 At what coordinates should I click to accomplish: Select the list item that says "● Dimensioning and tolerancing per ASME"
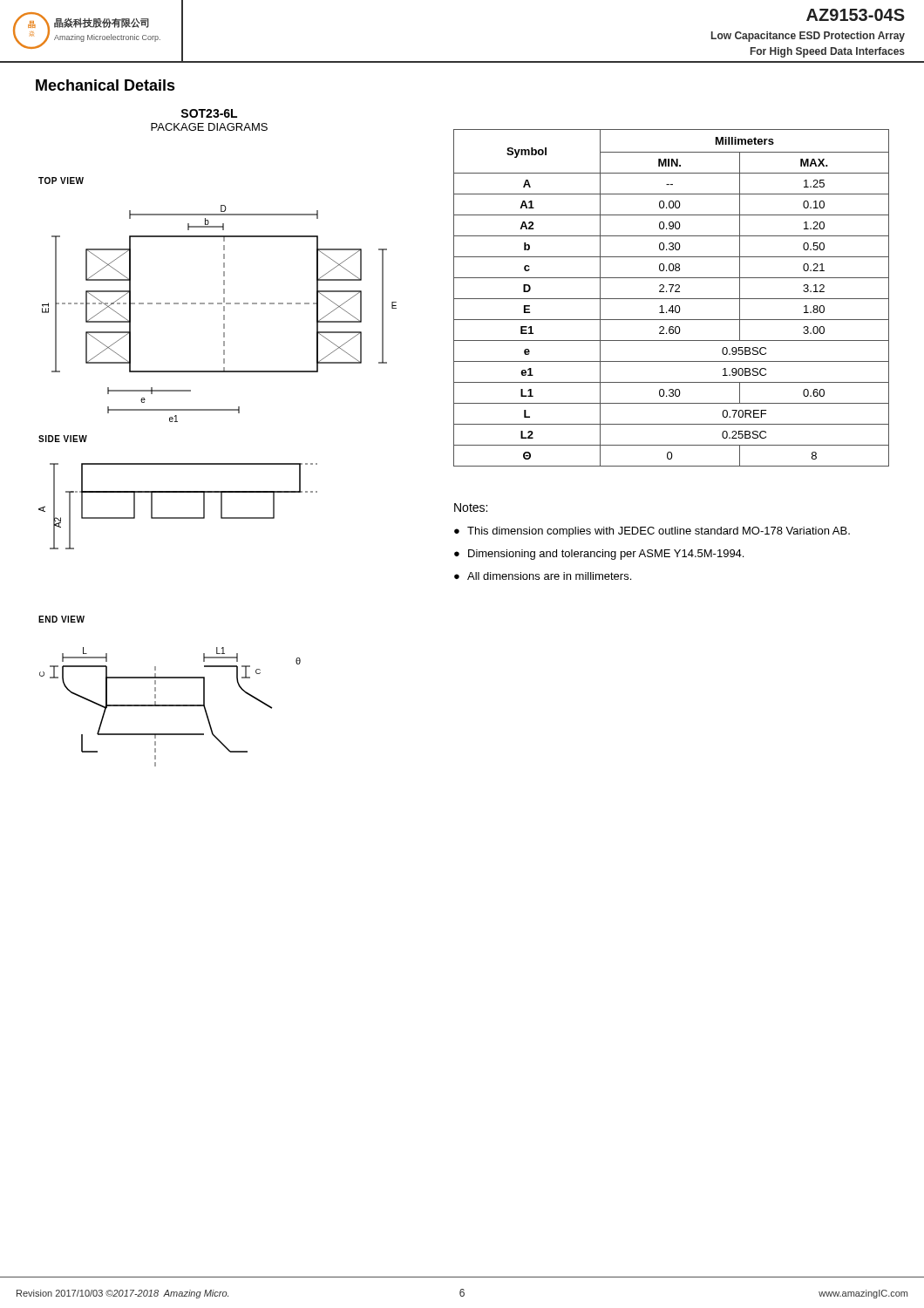[599, 554]
